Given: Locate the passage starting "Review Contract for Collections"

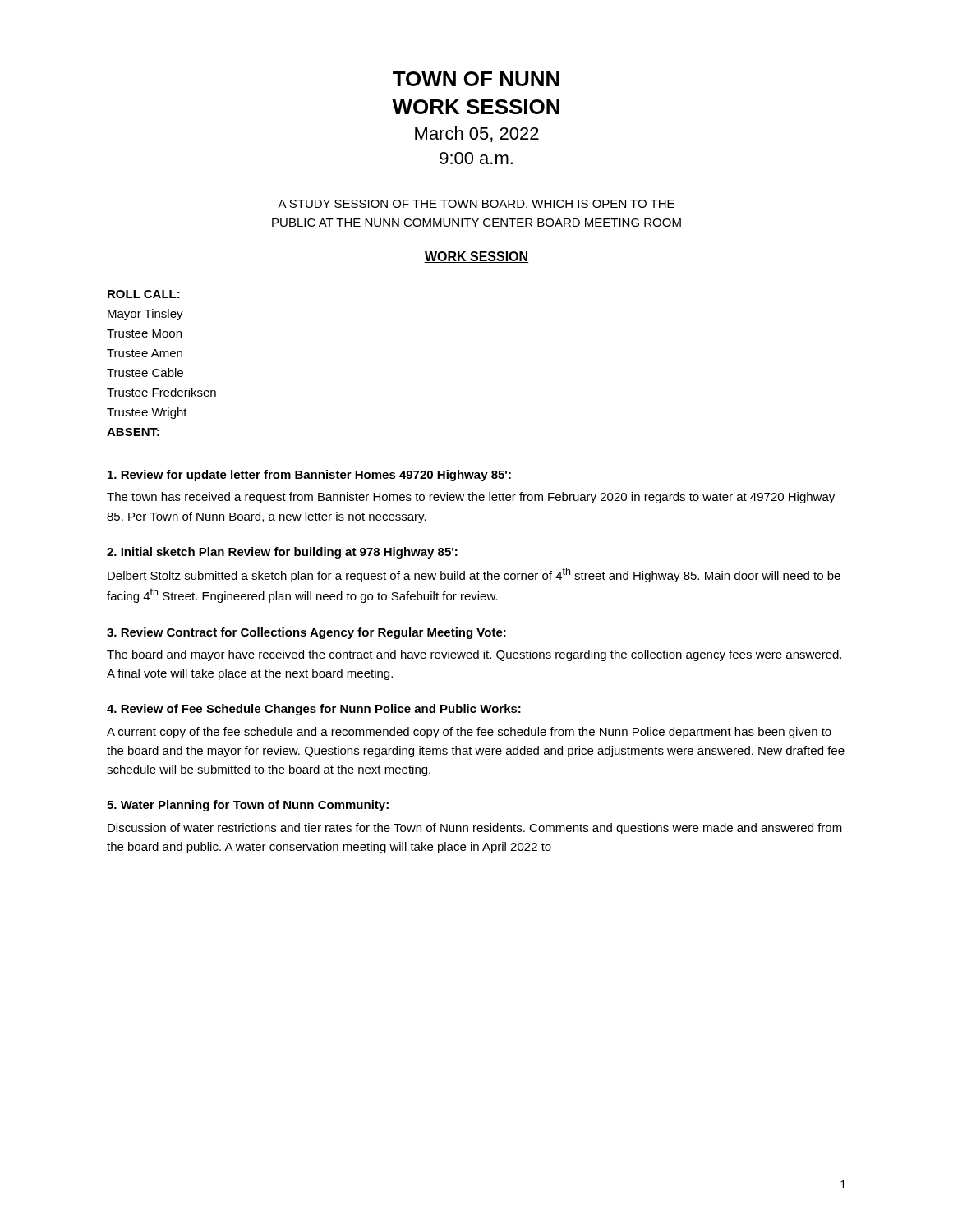Looking at the screenshot, I should click(x=476, y=653).
